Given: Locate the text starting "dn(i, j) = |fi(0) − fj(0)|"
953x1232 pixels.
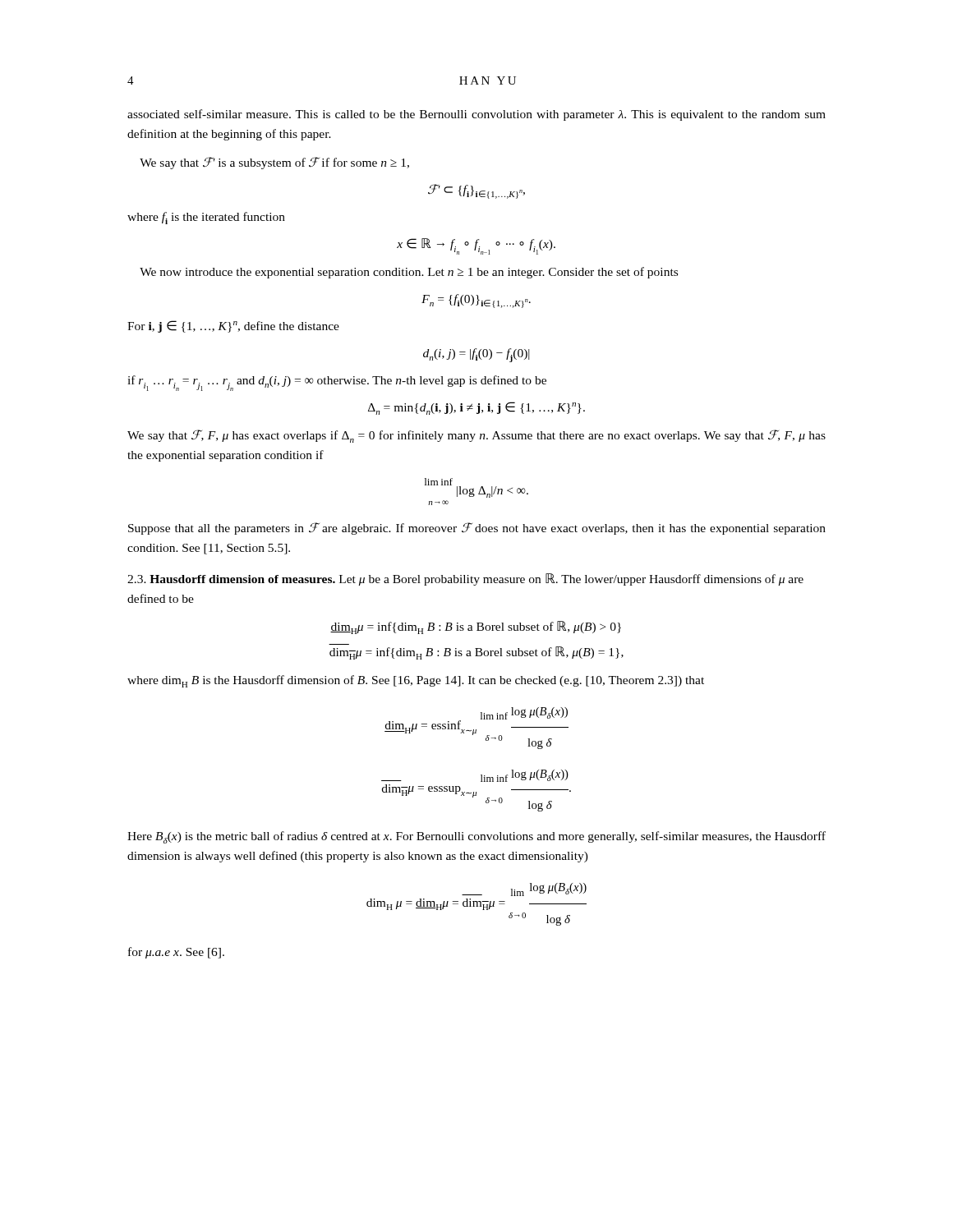Looking at the screenshot, I should tap(476, 354).
